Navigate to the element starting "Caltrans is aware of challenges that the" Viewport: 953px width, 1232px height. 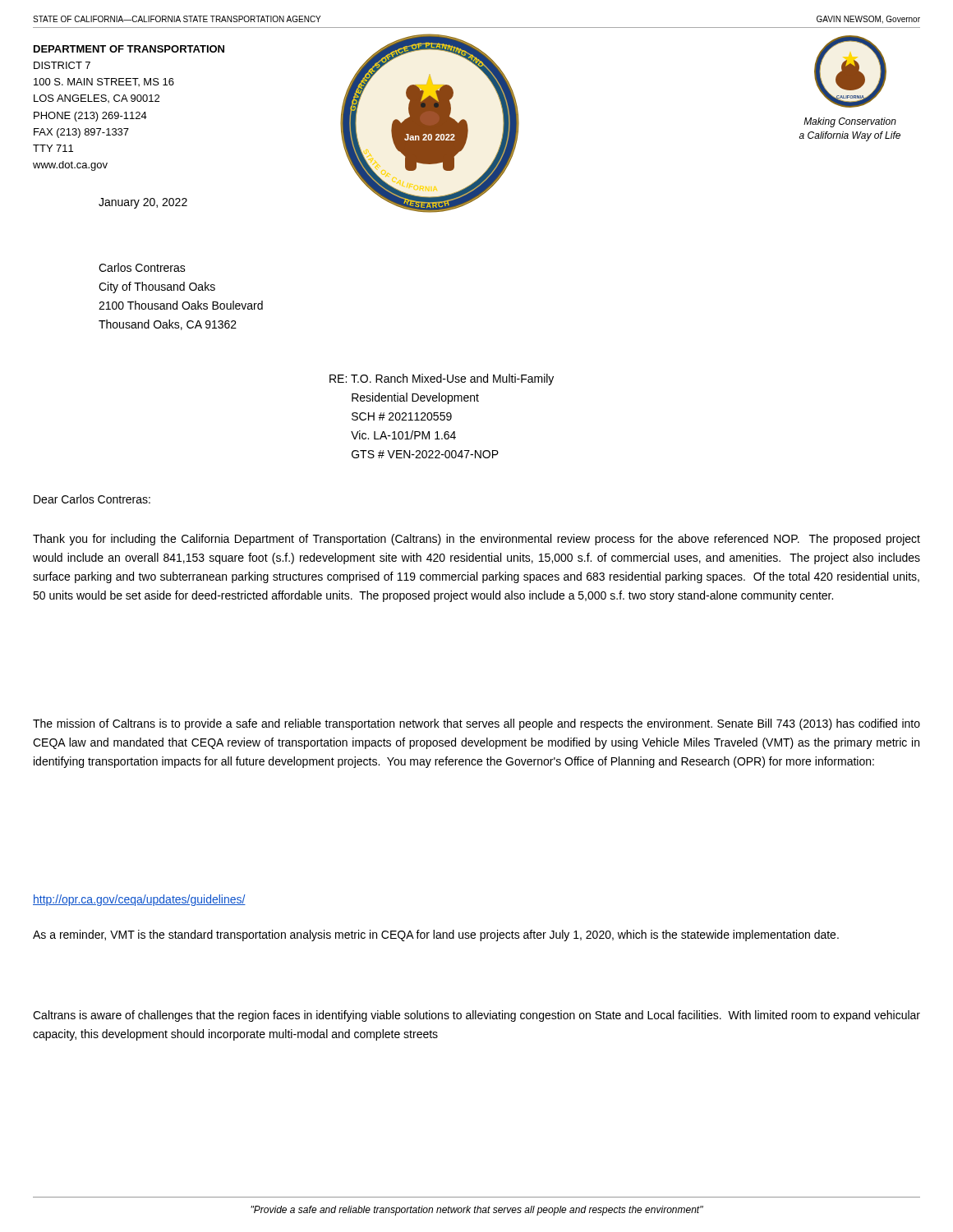coord(476,1025)
